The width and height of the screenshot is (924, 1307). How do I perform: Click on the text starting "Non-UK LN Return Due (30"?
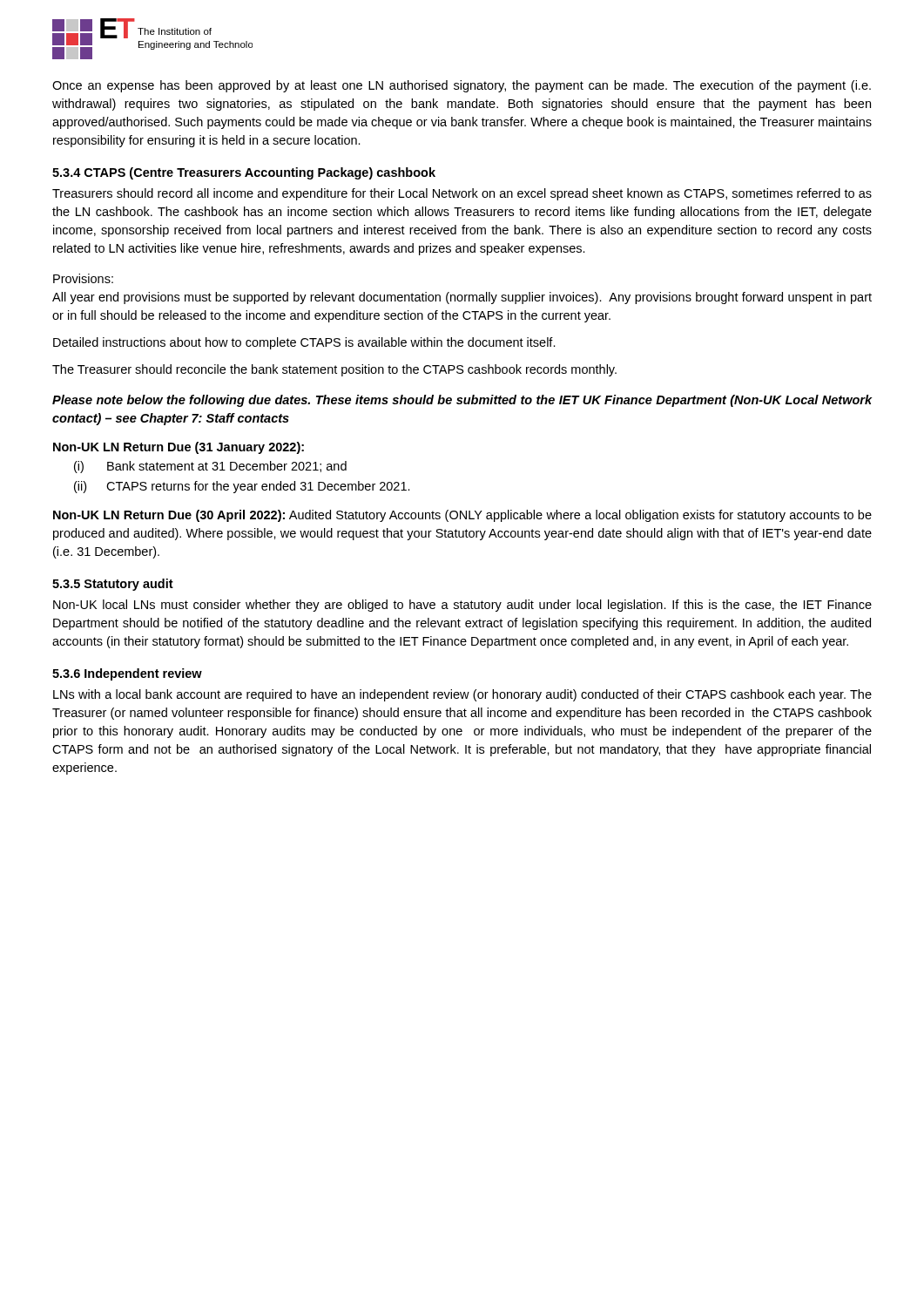pos(462,533)
